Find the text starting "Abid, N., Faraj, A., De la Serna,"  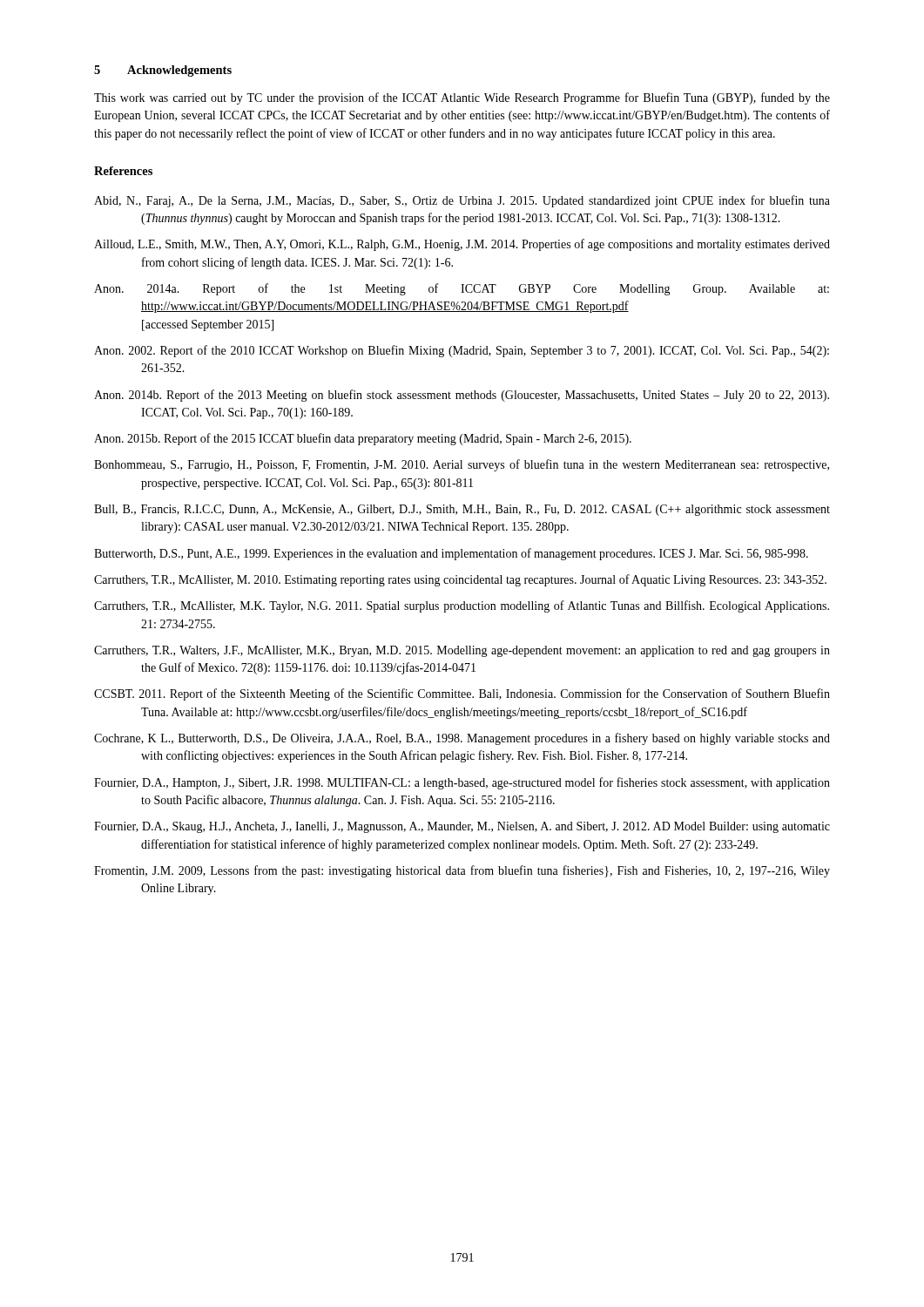[462, 210]
